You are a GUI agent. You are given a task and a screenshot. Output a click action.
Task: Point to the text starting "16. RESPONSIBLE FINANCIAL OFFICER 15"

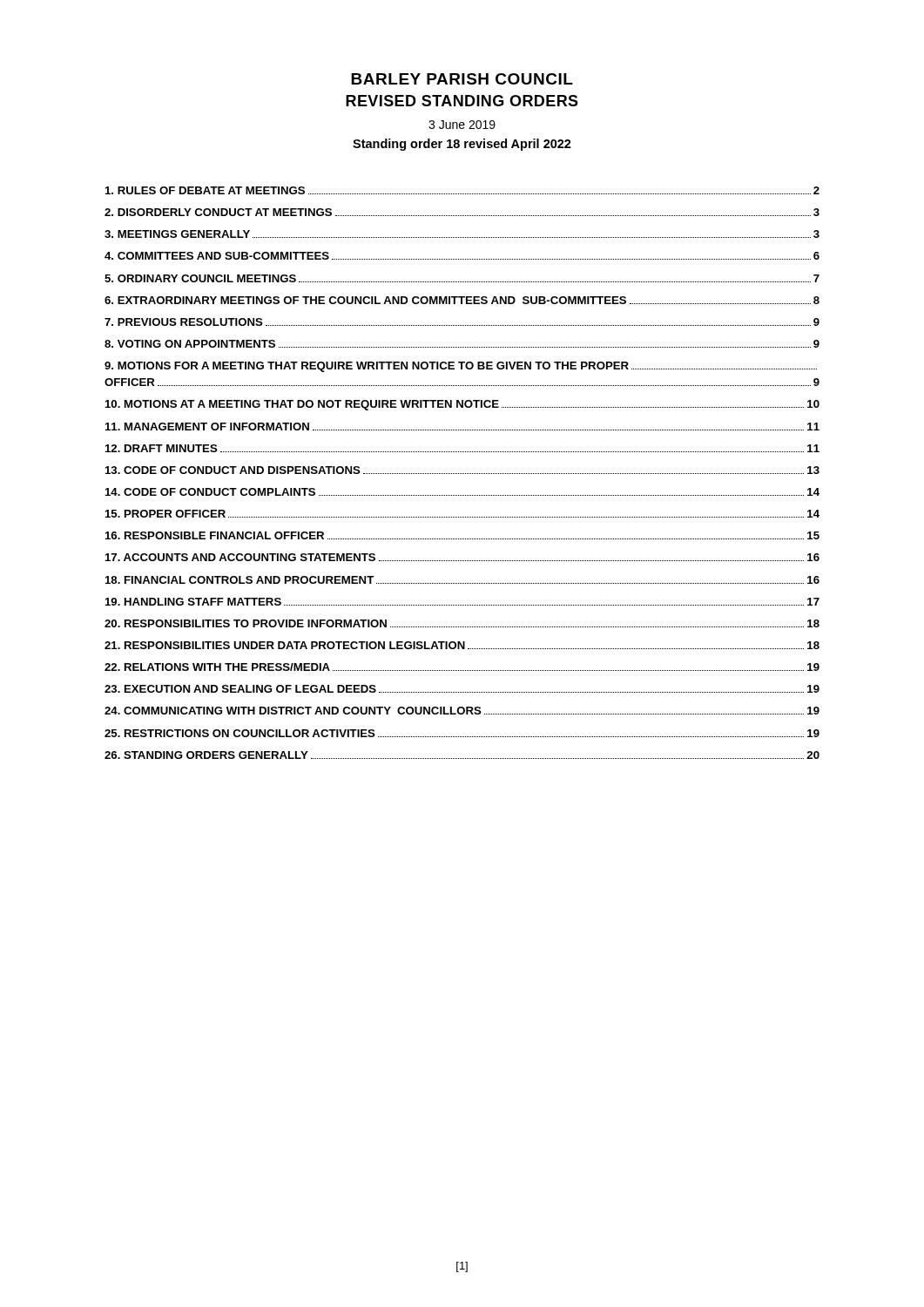click(462, 536)
